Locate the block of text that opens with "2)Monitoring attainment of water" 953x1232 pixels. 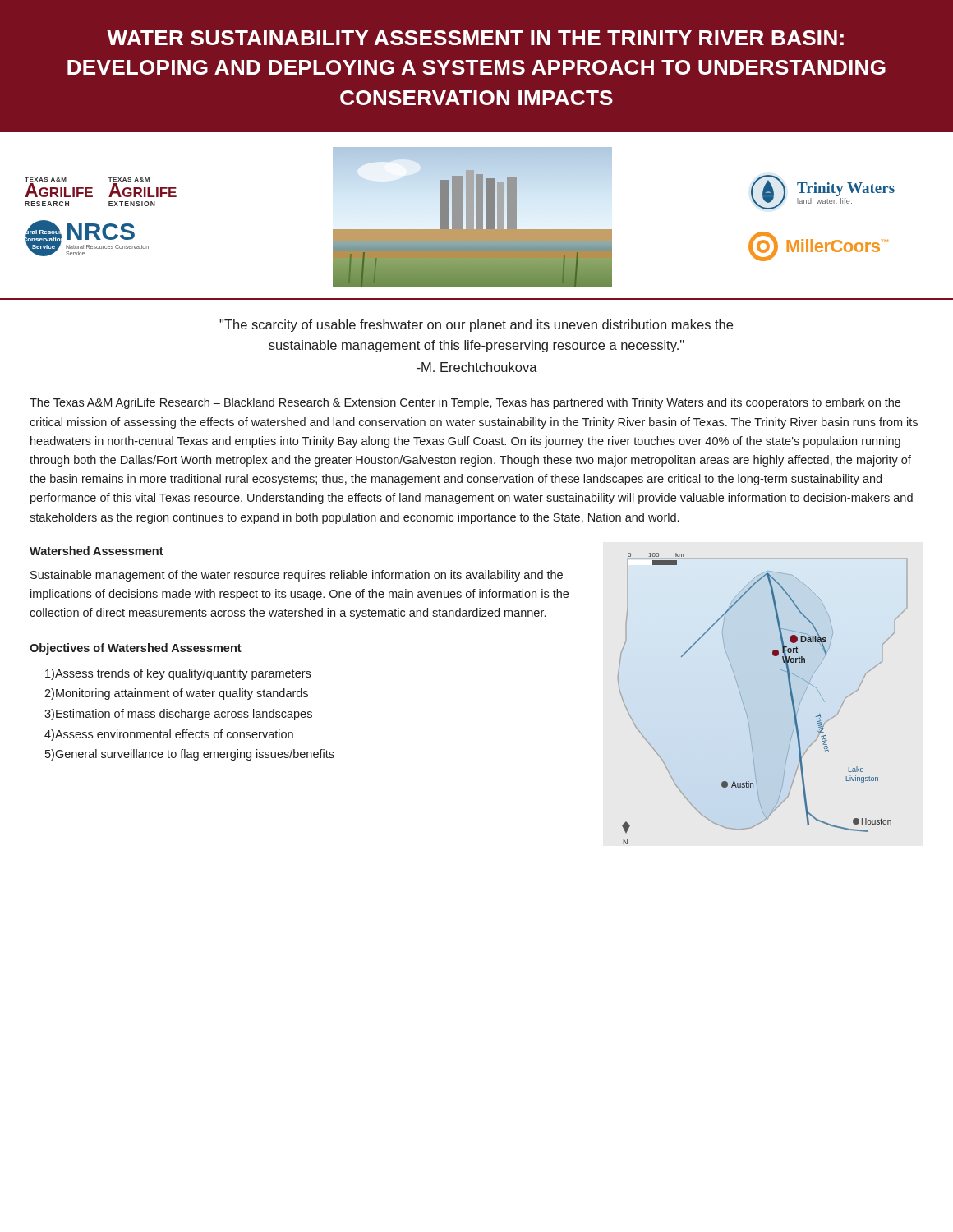176,693
